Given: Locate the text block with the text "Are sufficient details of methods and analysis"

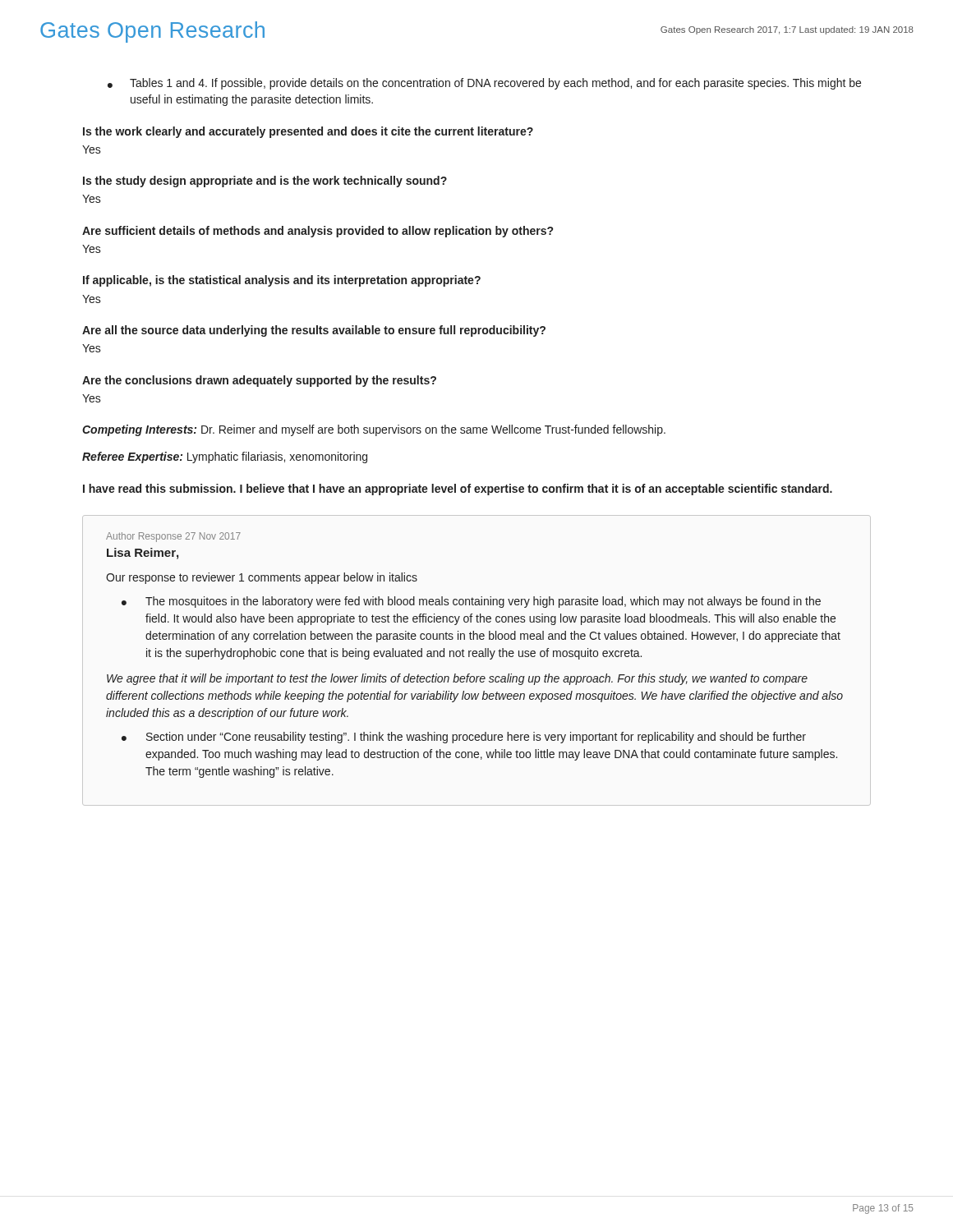Looking at the screenshot, I should pyautogui.click(x=476, y=240).
